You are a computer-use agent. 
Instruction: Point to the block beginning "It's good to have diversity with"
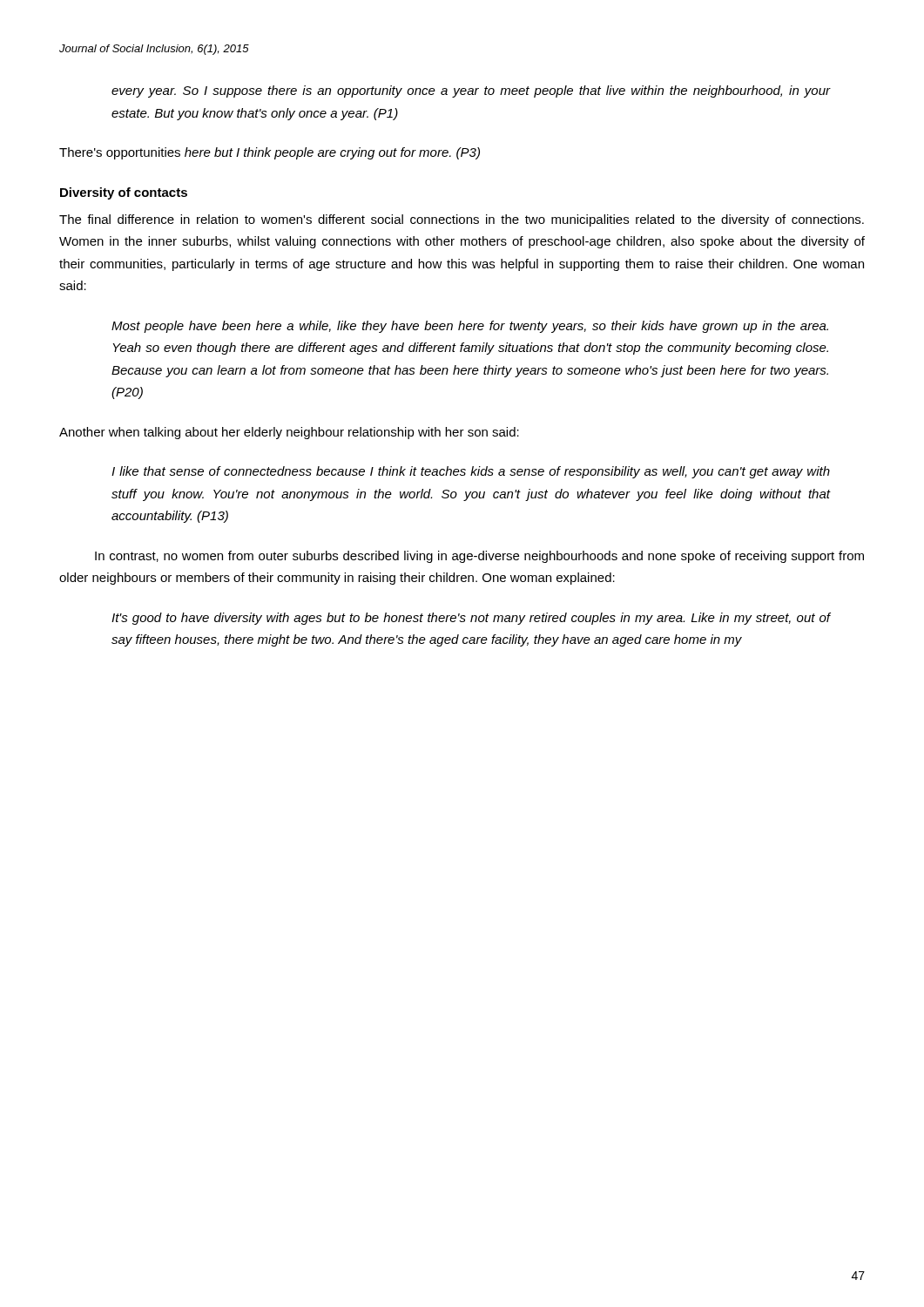click(x=471, y=628)
